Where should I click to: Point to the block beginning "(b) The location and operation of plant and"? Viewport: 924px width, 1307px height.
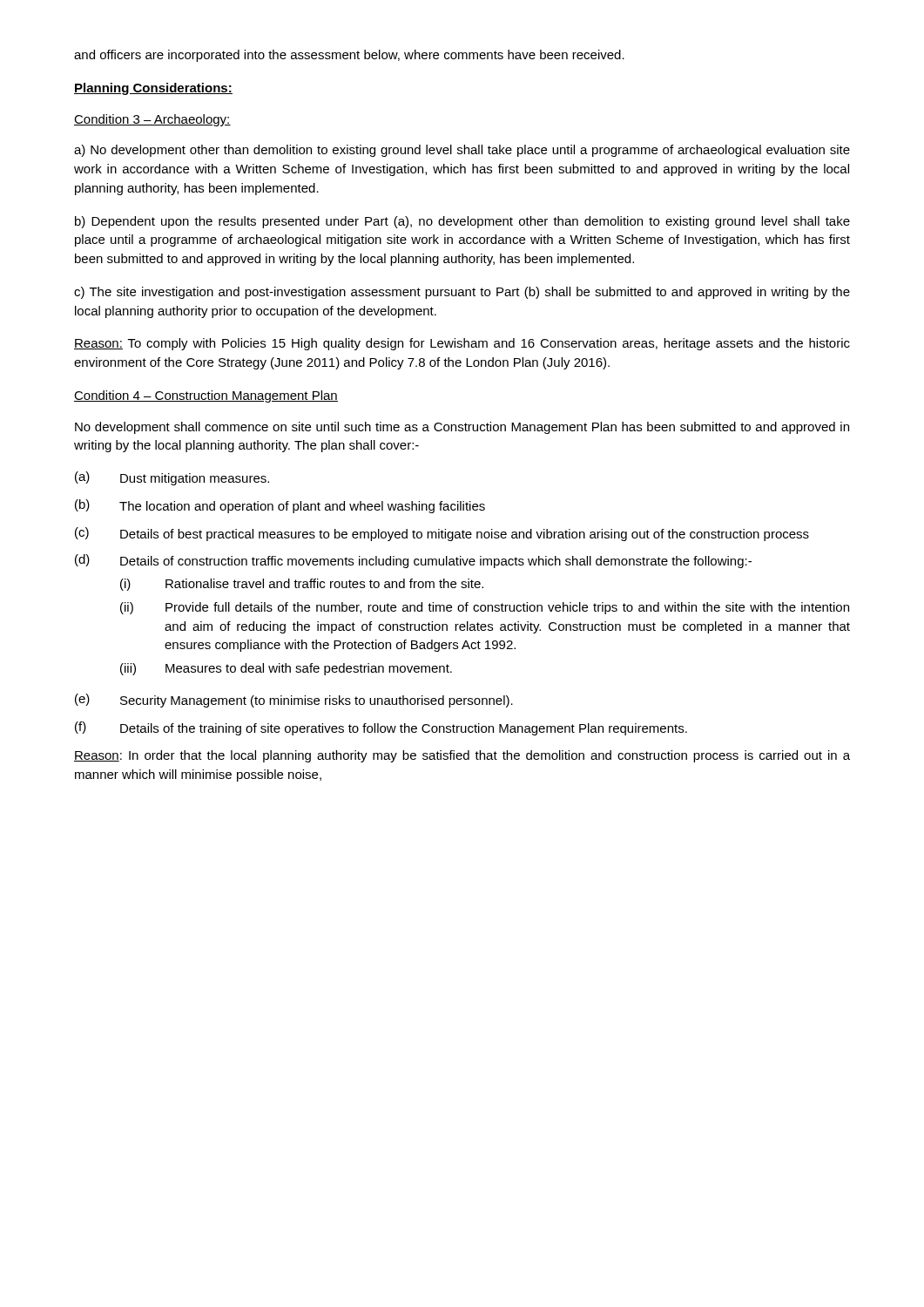[462, 506]
